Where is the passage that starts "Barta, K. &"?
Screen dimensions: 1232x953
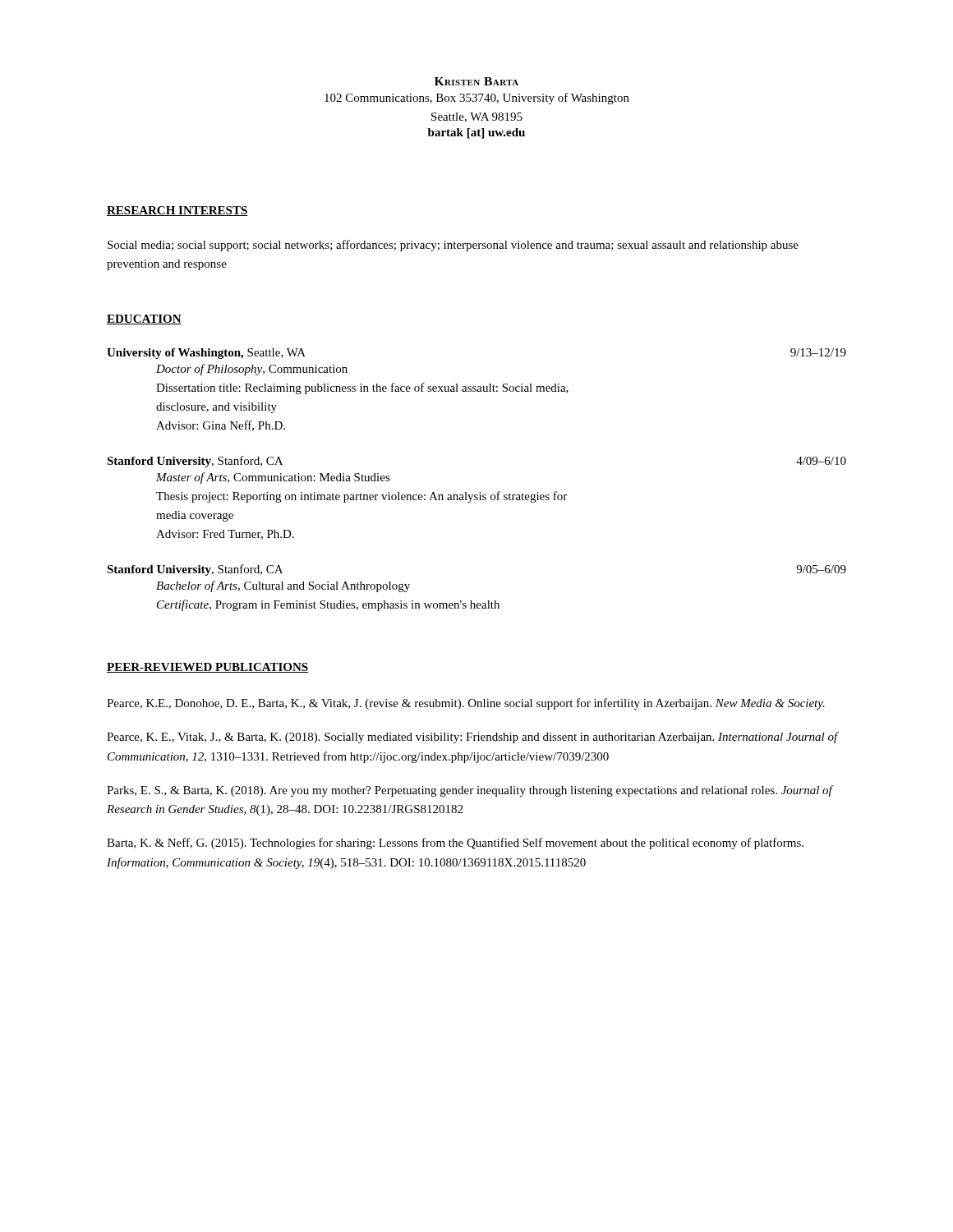(456, 852)
